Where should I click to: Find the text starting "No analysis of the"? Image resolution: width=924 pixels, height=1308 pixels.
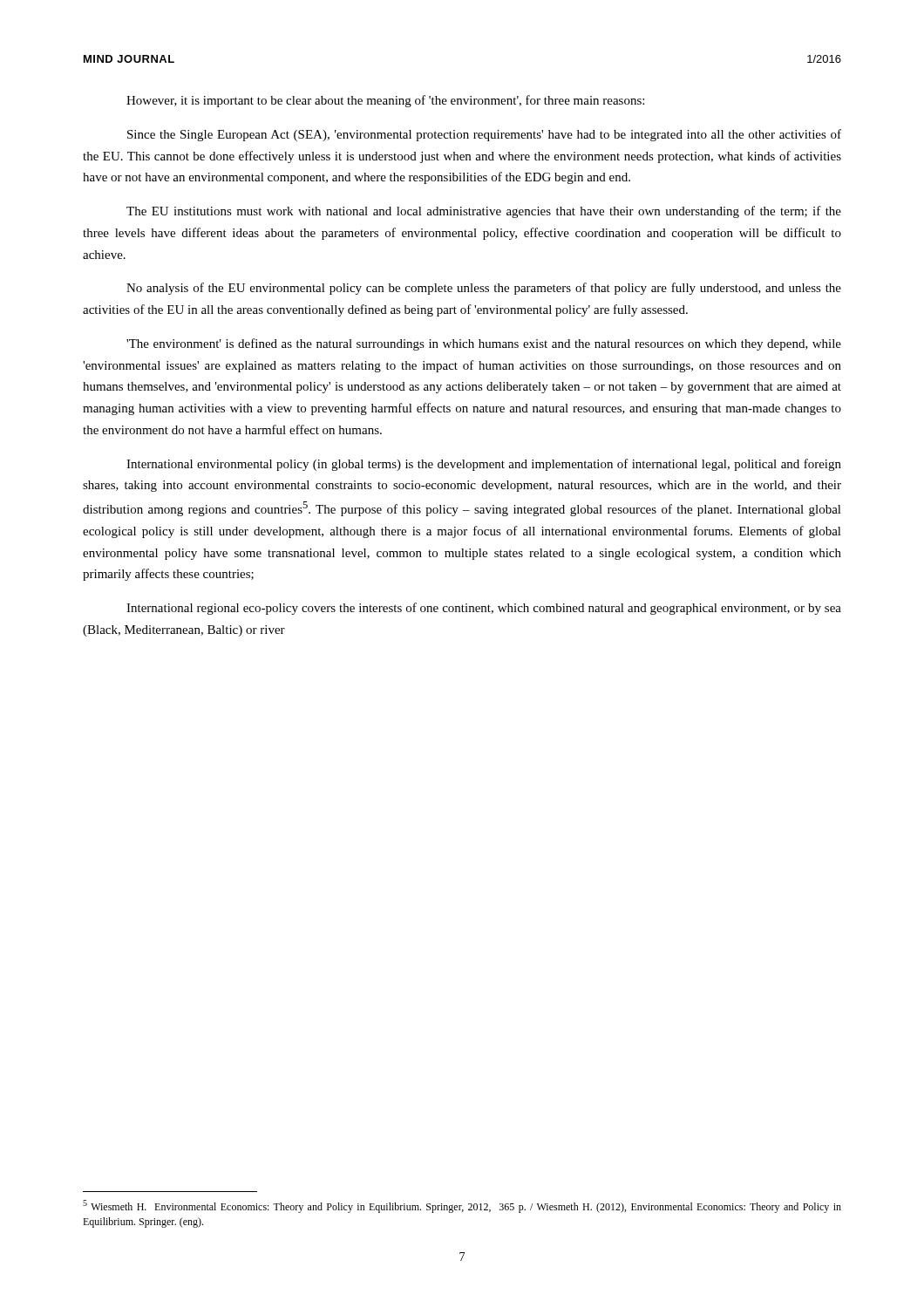[462, 299]
